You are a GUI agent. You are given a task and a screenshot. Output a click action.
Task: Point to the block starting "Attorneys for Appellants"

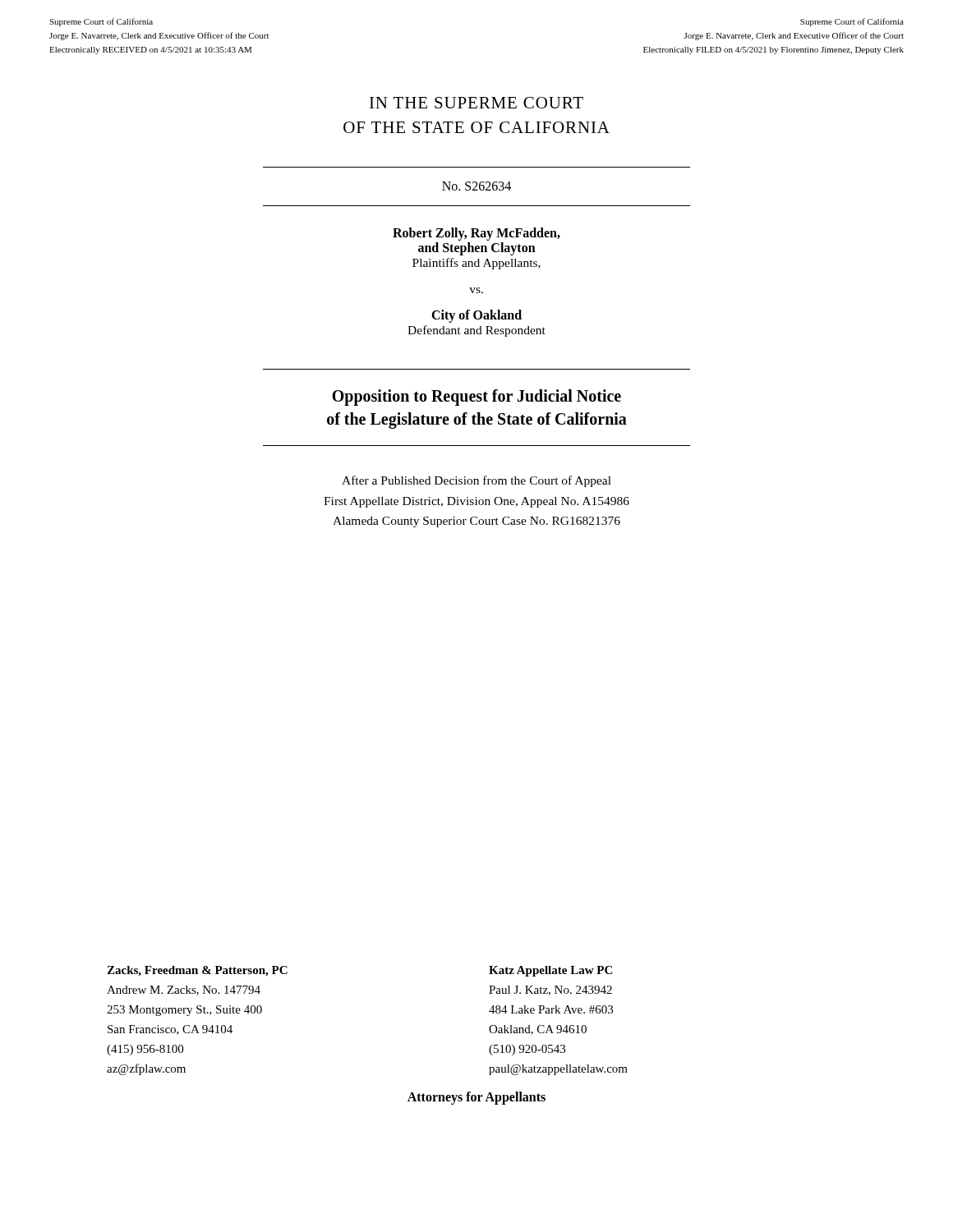(x=476, y=1097)
